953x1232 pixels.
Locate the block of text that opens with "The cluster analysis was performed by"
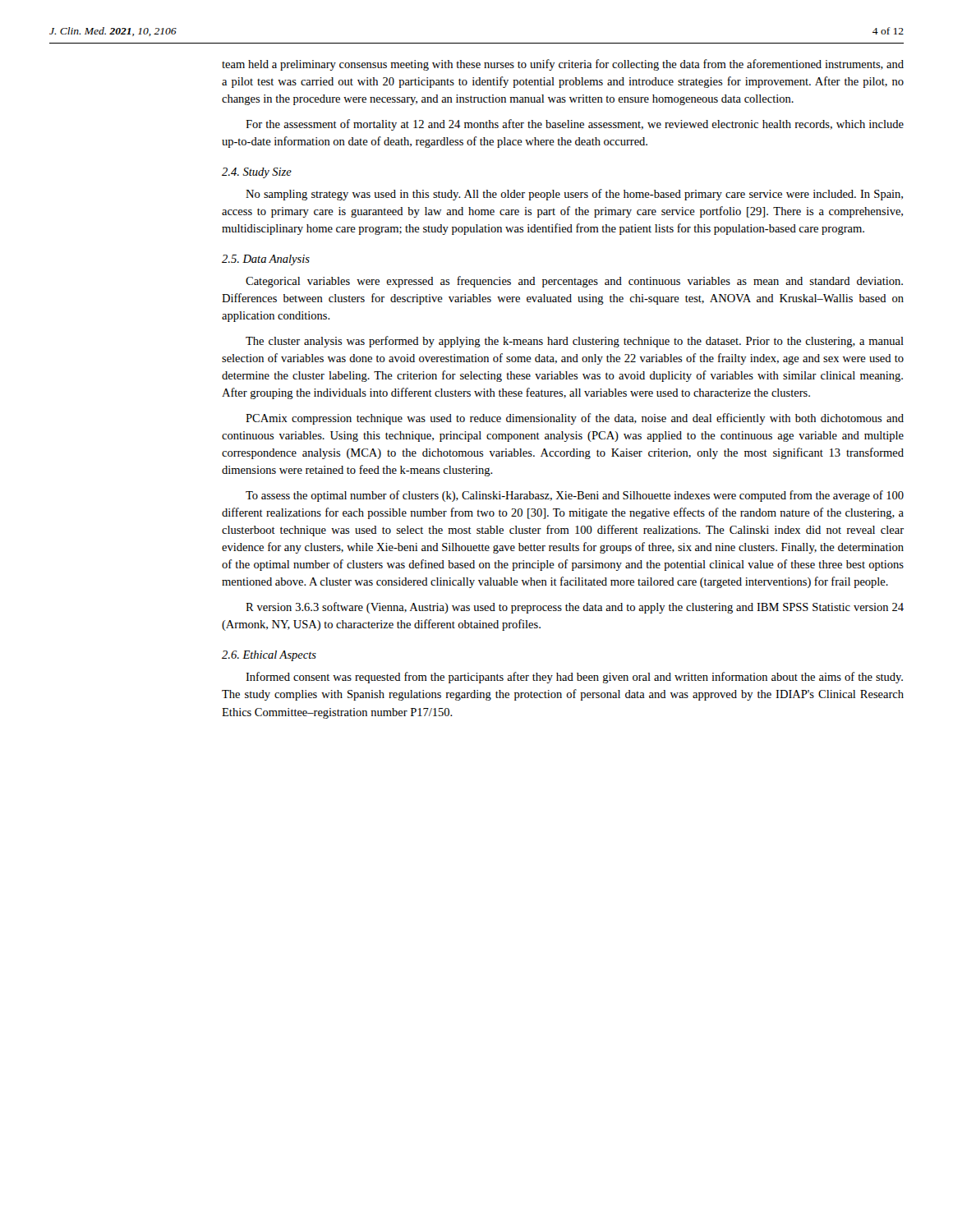563,367
